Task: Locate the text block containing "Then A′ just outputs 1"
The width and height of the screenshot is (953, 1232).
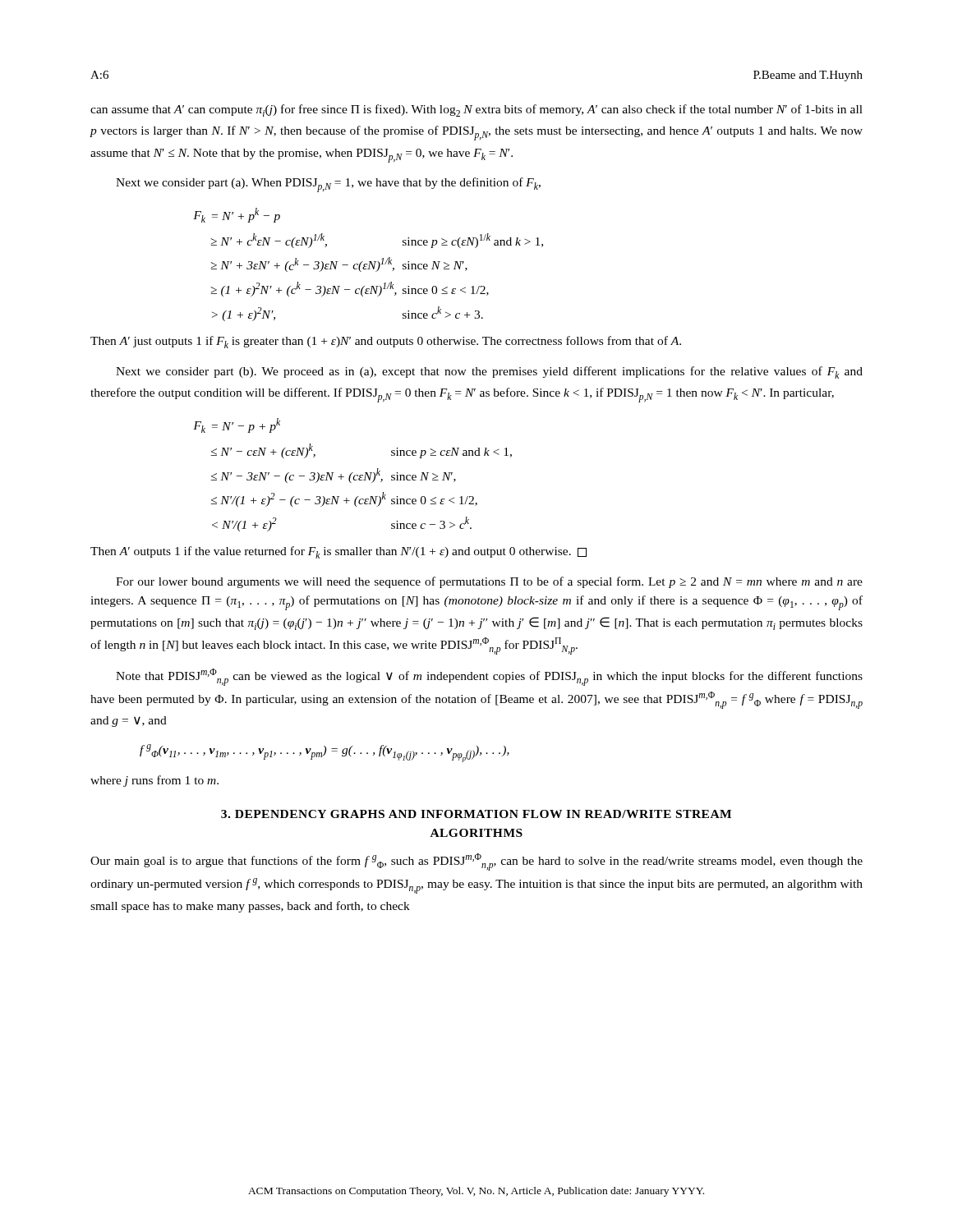Action: pos(476,342)
